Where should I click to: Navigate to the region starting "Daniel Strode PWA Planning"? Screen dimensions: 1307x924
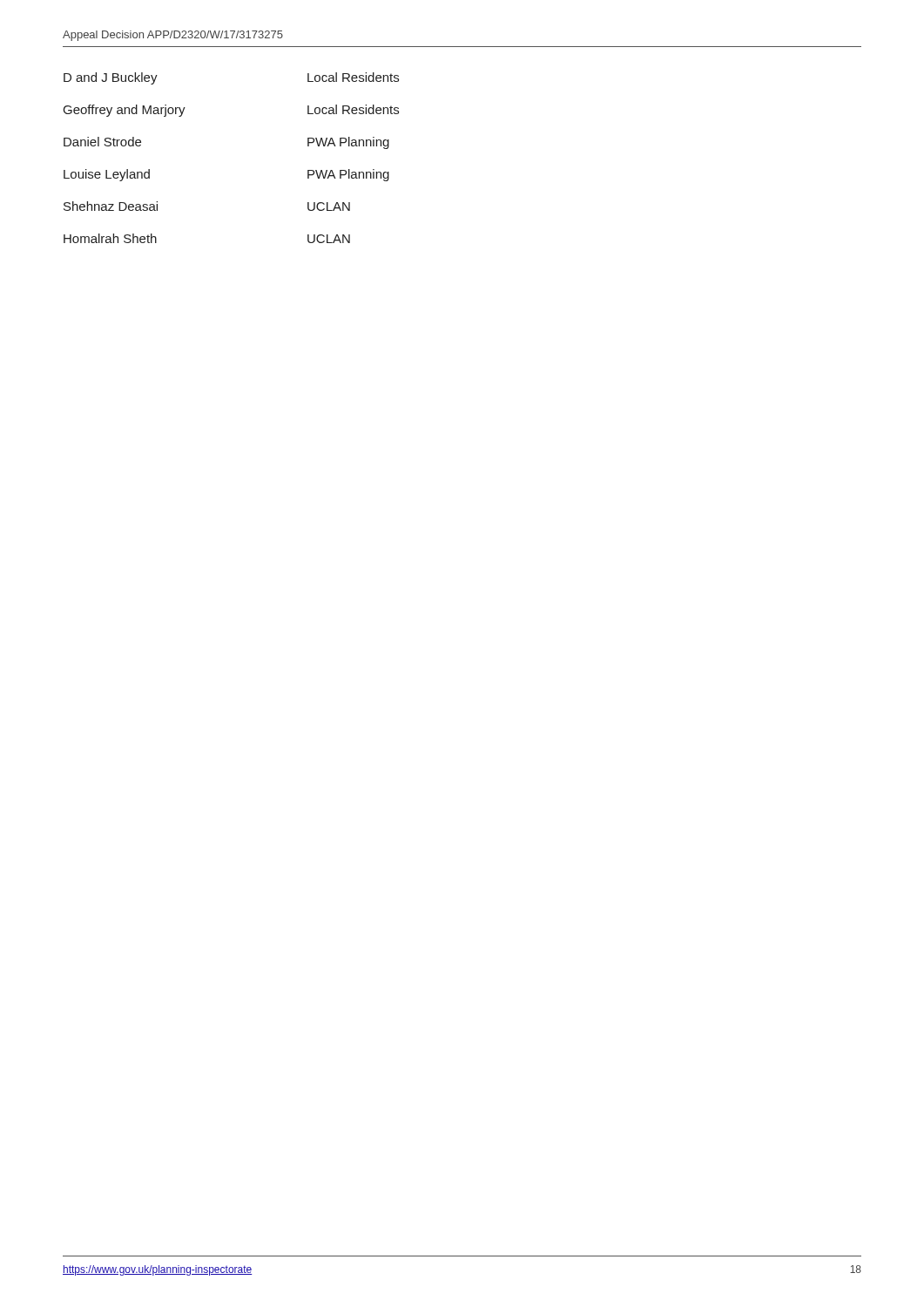point(98,142)
